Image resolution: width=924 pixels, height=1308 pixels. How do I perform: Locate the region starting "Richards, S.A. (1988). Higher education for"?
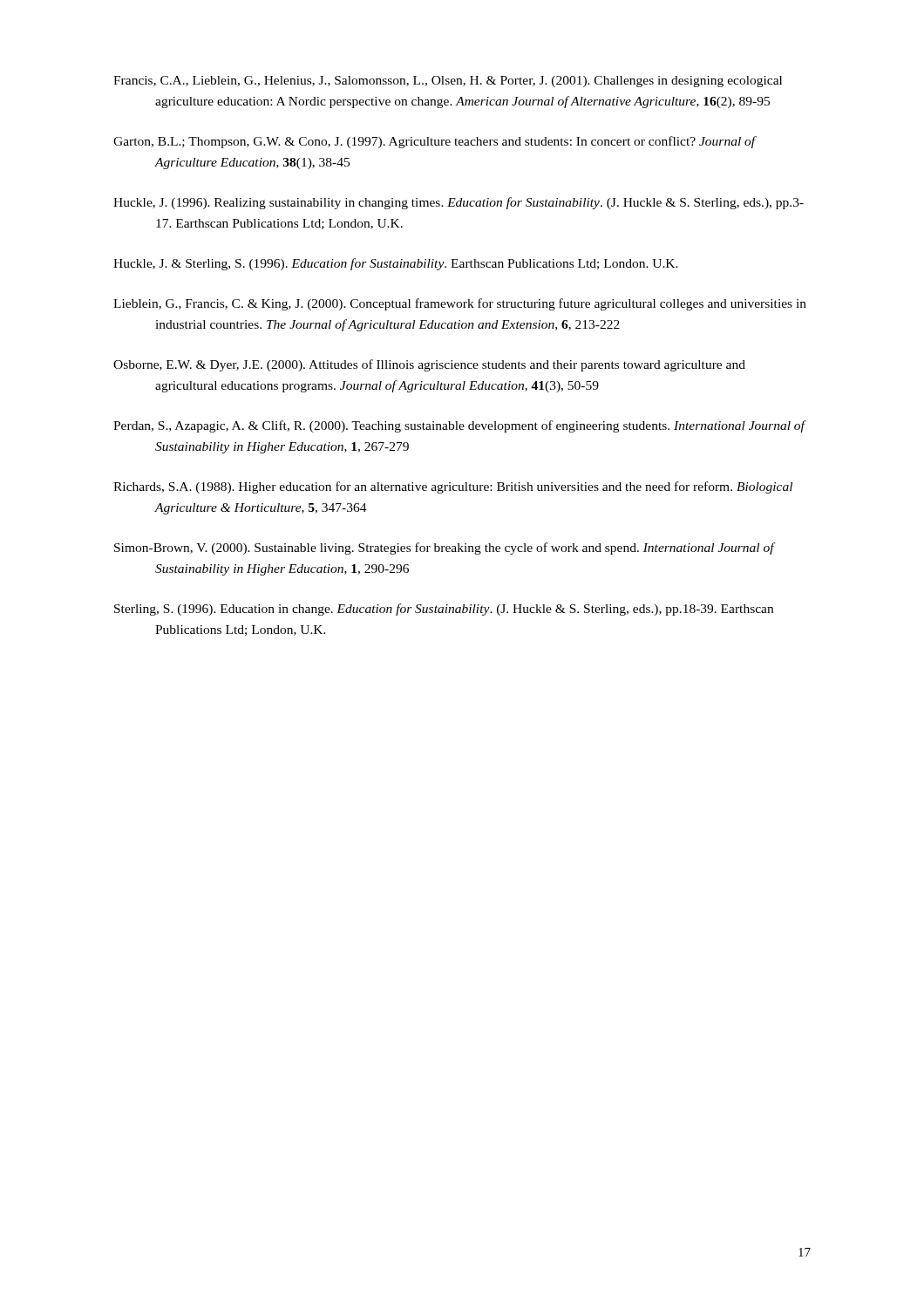pyautogui.click(x=453, y=497)
